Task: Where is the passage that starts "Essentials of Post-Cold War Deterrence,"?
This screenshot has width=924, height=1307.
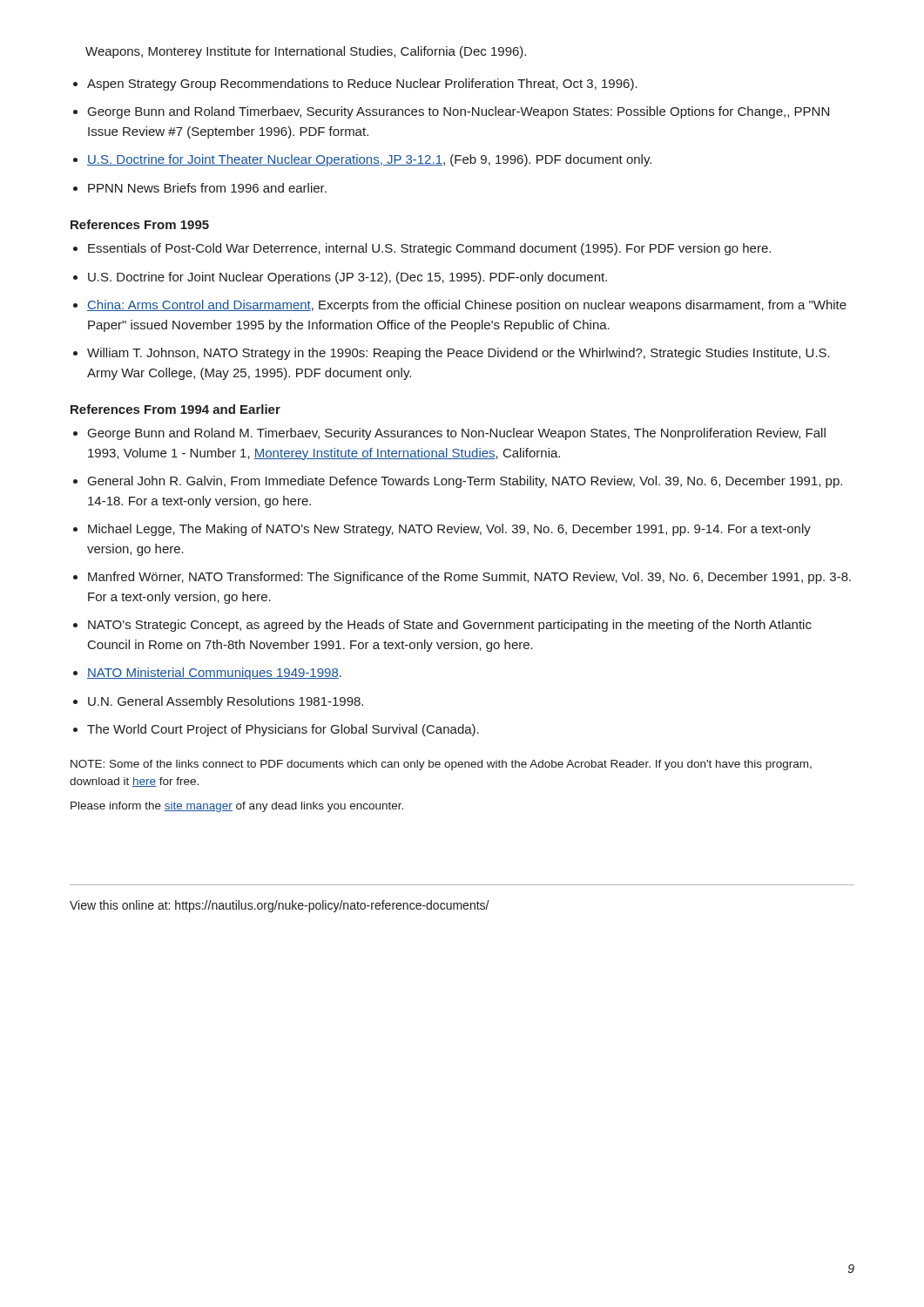Action: click(x=471, y=249)
